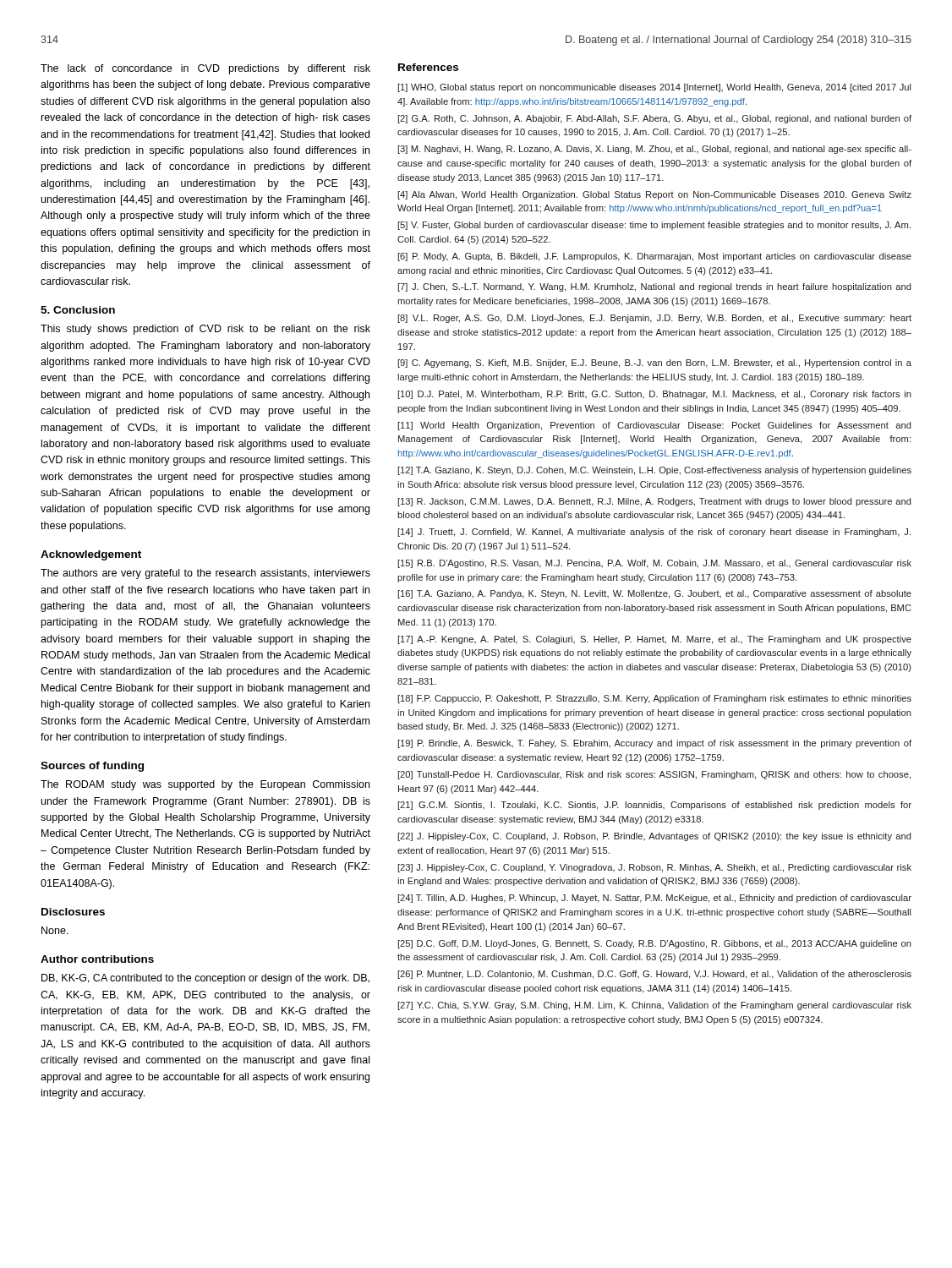Image resolution: width=952 pixels, height=1268 pixels.
Task: Where is the passage that starts "The RODAM study was supported by the"?
Action: click(205, 834)
